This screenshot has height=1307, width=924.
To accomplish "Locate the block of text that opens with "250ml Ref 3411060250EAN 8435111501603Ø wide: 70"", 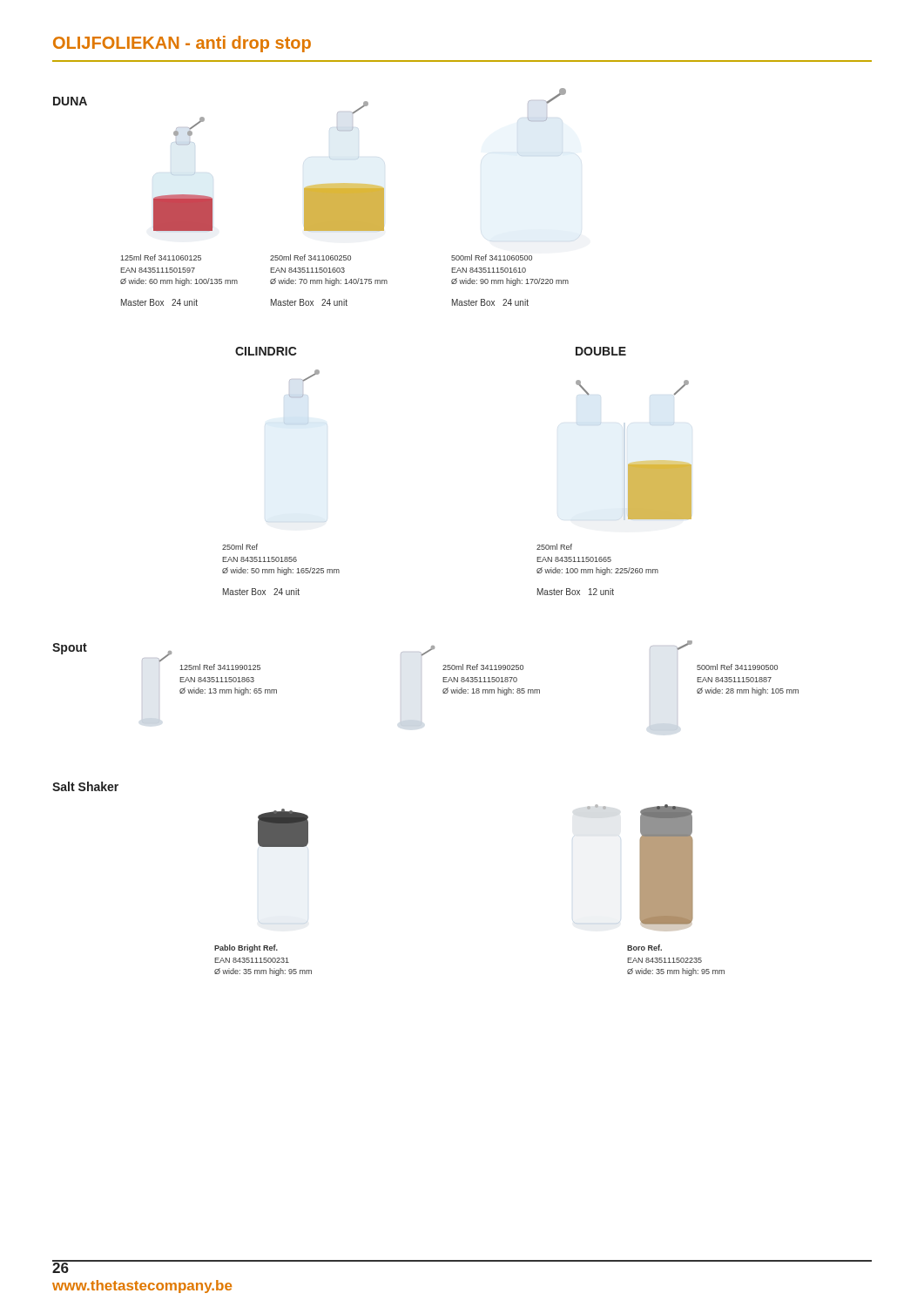I will tap(351, 270).
